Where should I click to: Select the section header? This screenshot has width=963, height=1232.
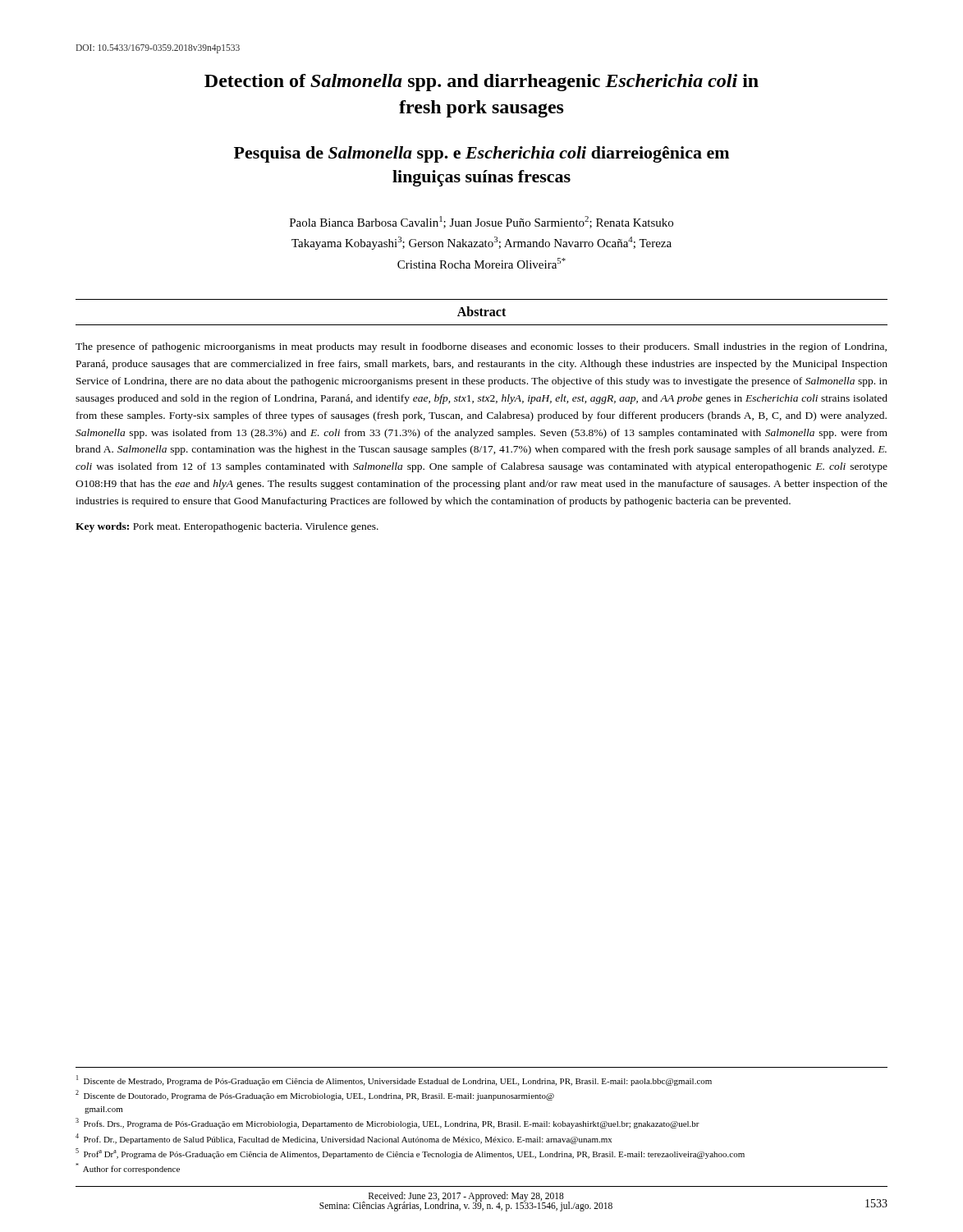point(482,312)
